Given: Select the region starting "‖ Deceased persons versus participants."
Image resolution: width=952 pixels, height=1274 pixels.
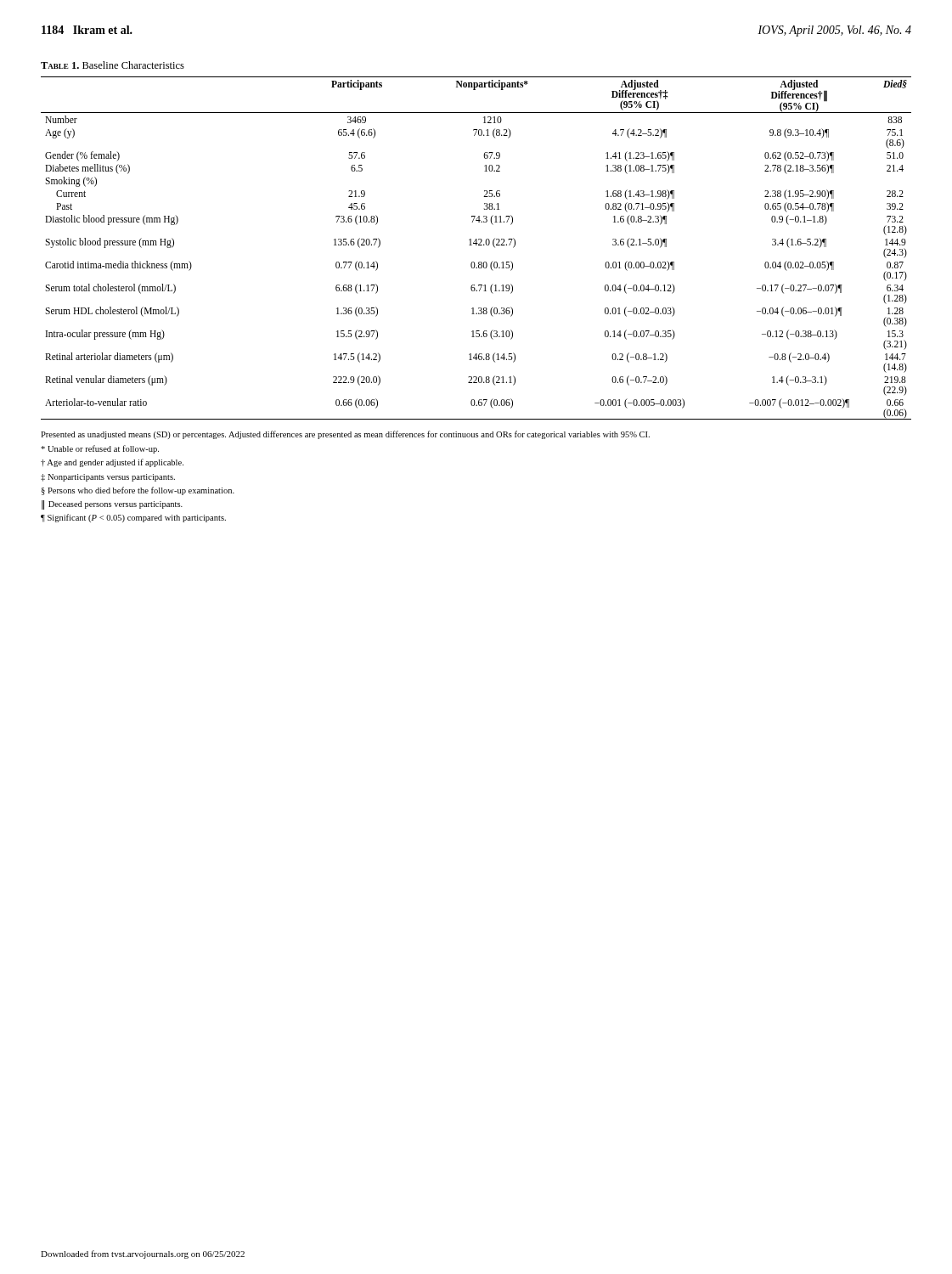Looking at the screenshot, I should (112, 504).
